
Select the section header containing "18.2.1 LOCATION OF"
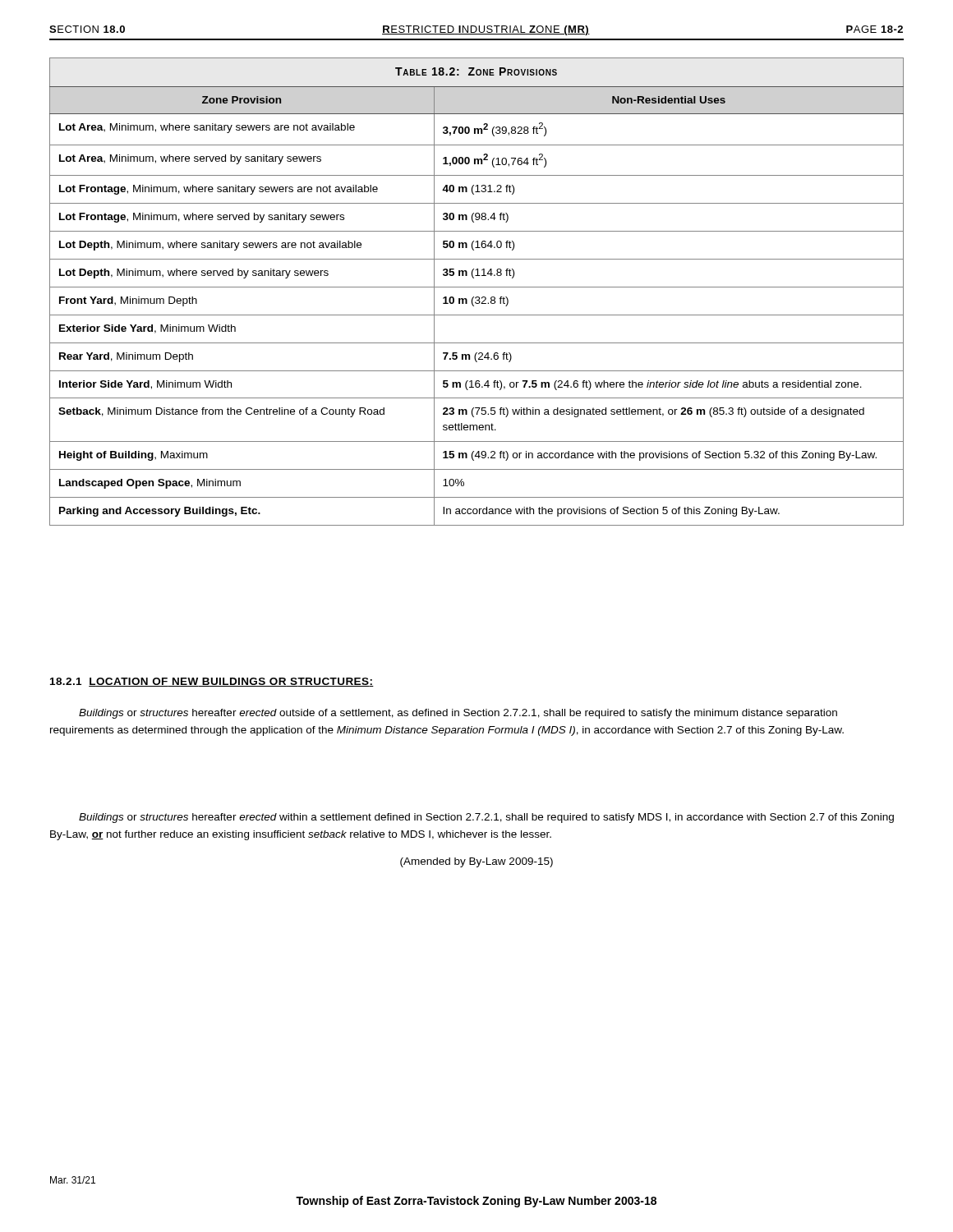[211, 681]
